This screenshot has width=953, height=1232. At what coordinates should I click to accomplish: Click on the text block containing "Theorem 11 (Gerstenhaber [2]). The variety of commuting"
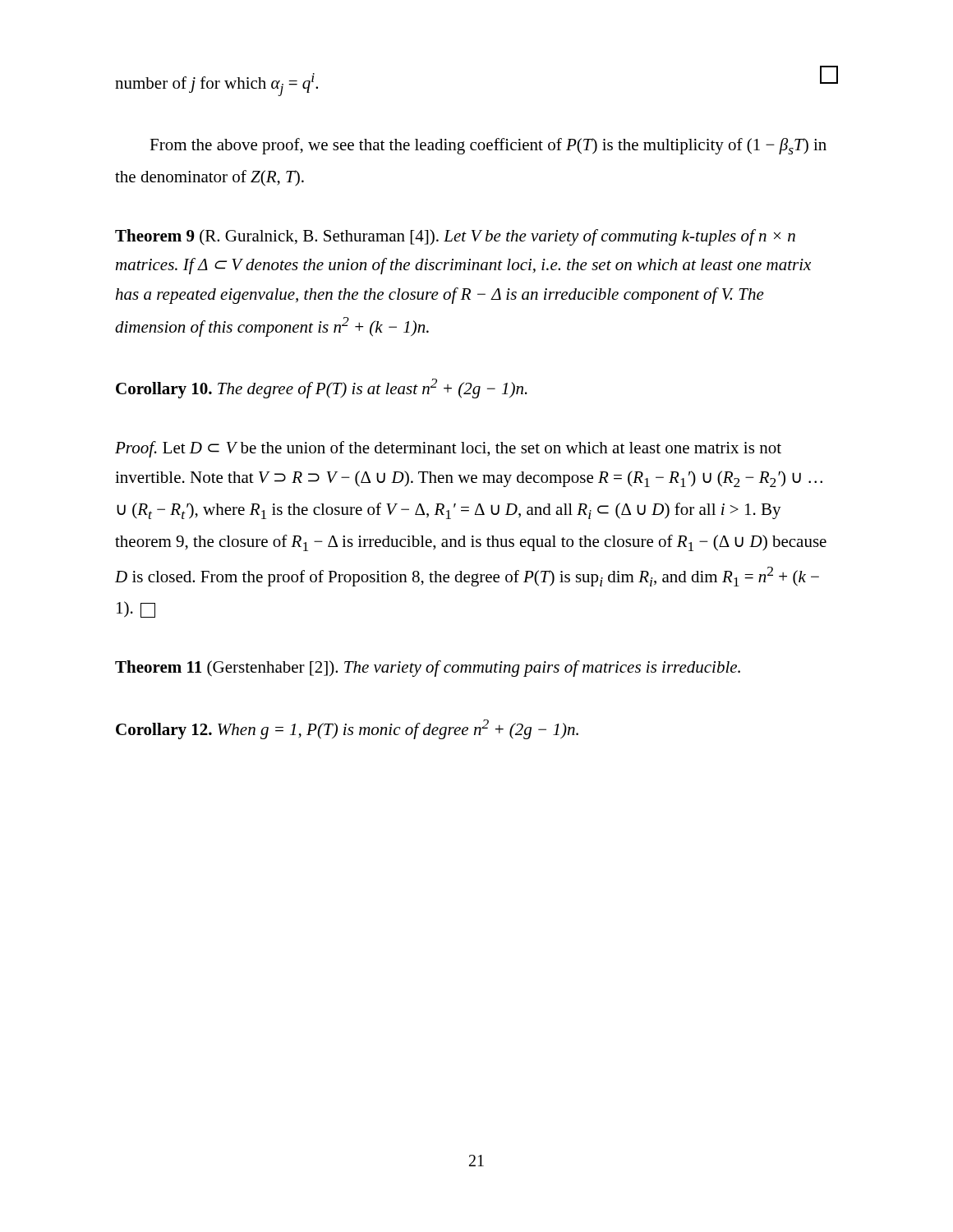(x=428, y=667)
